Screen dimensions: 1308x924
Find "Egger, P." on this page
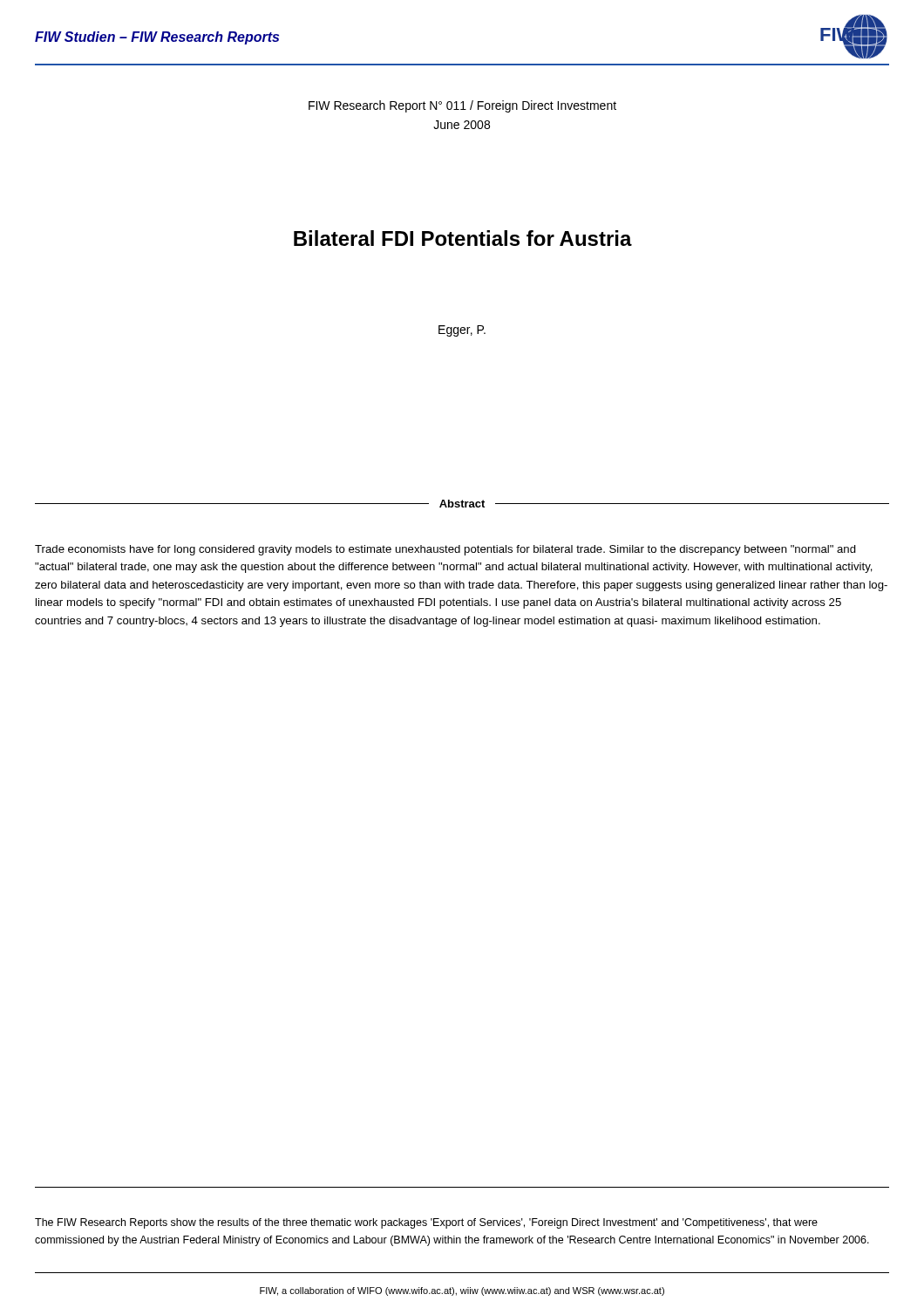[462, 330]
